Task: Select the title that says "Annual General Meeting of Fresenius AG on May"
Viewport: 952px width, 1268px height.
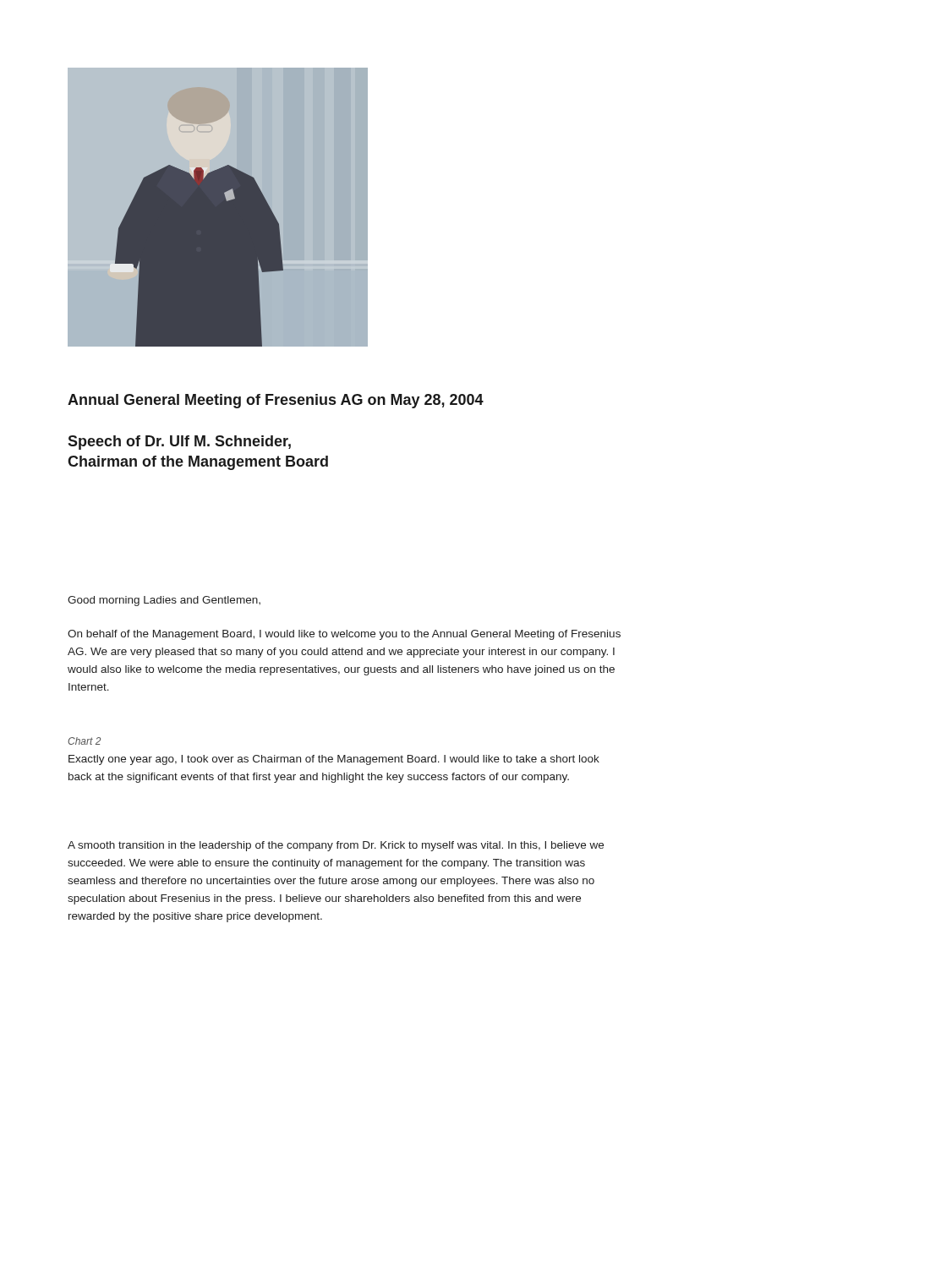Action: click(364, 400)
